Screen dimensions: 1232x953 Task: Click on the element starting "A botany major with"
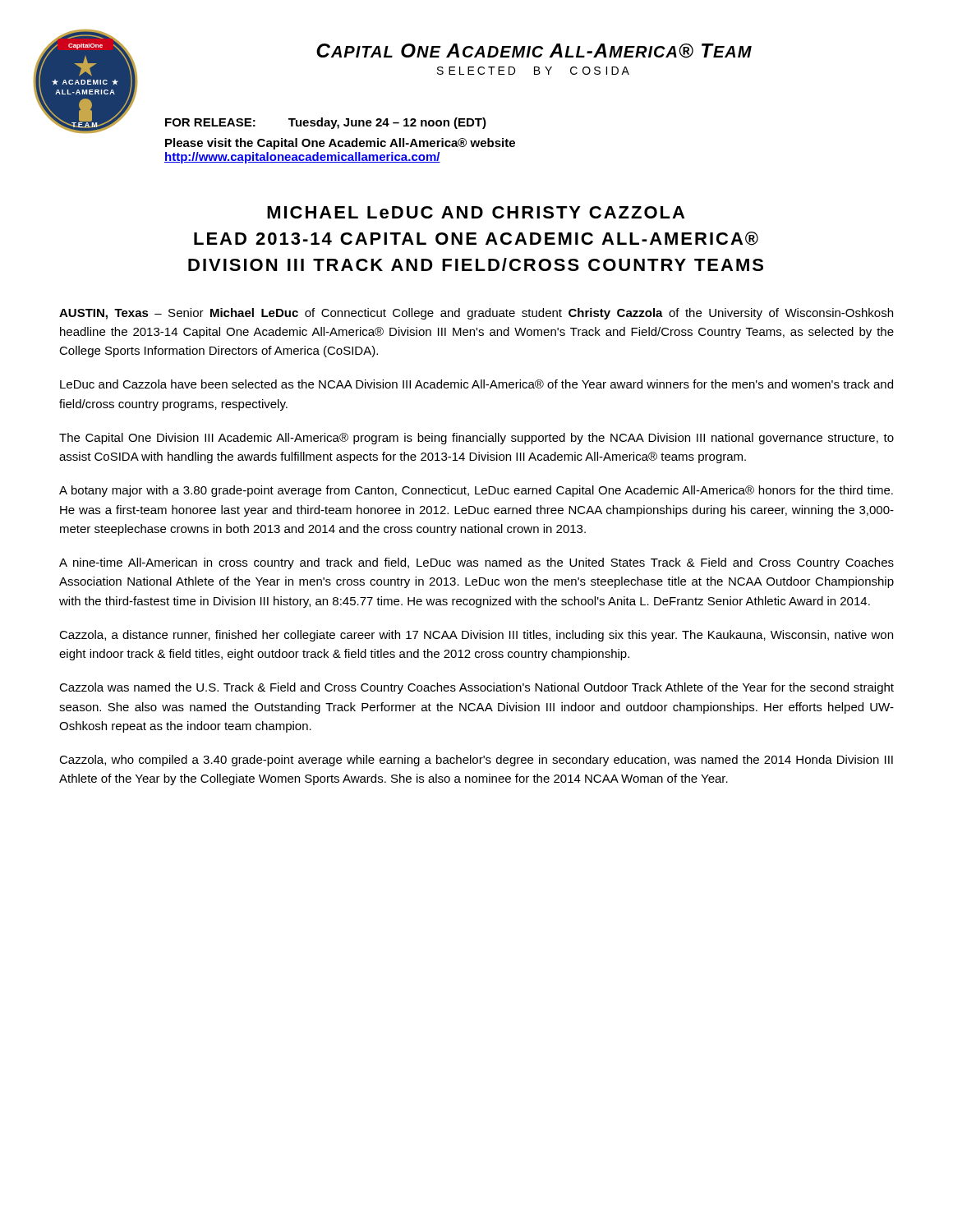[476, 509]
